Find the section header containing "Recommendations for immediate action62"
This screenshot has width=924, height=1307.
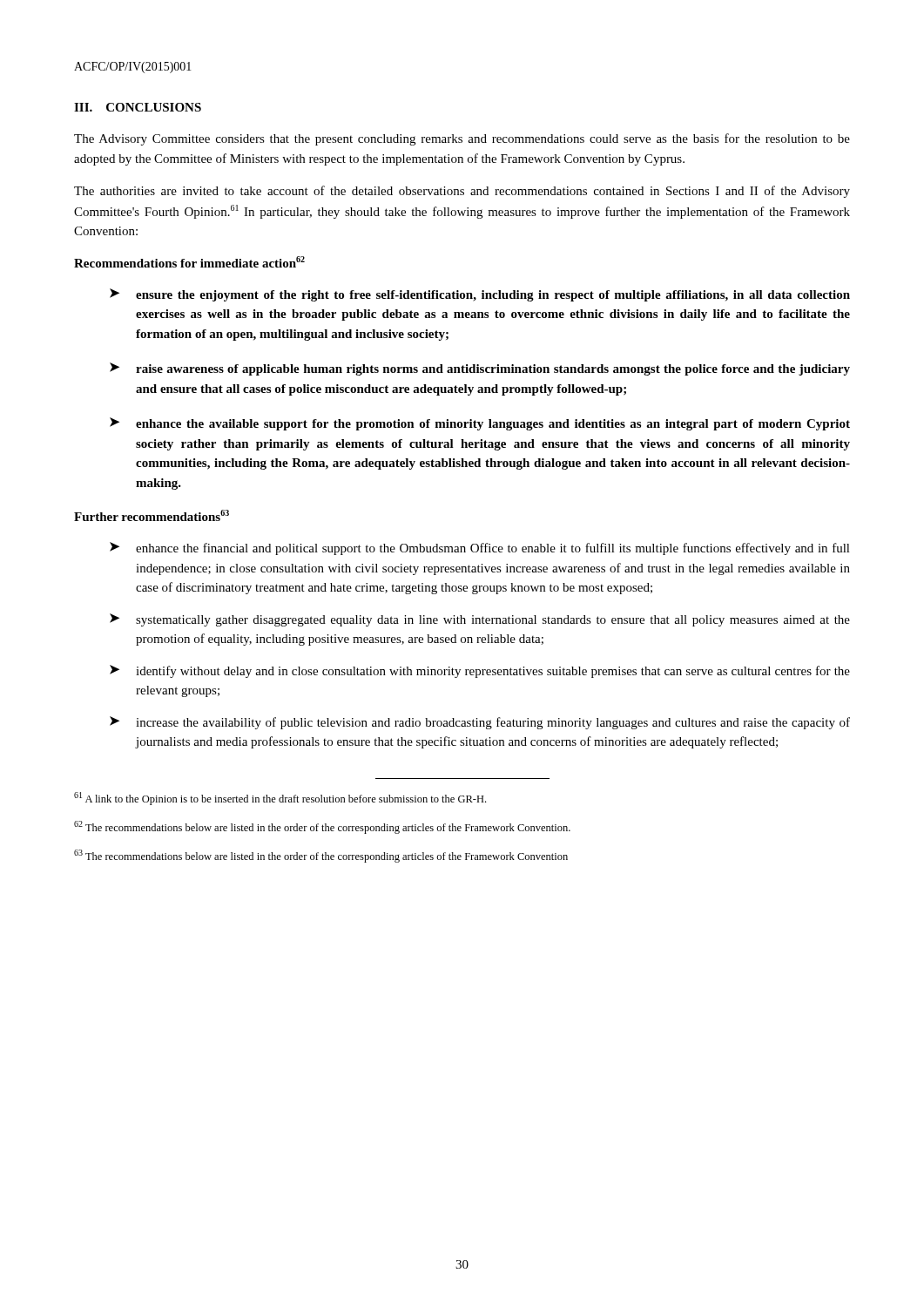pos(189,262)
